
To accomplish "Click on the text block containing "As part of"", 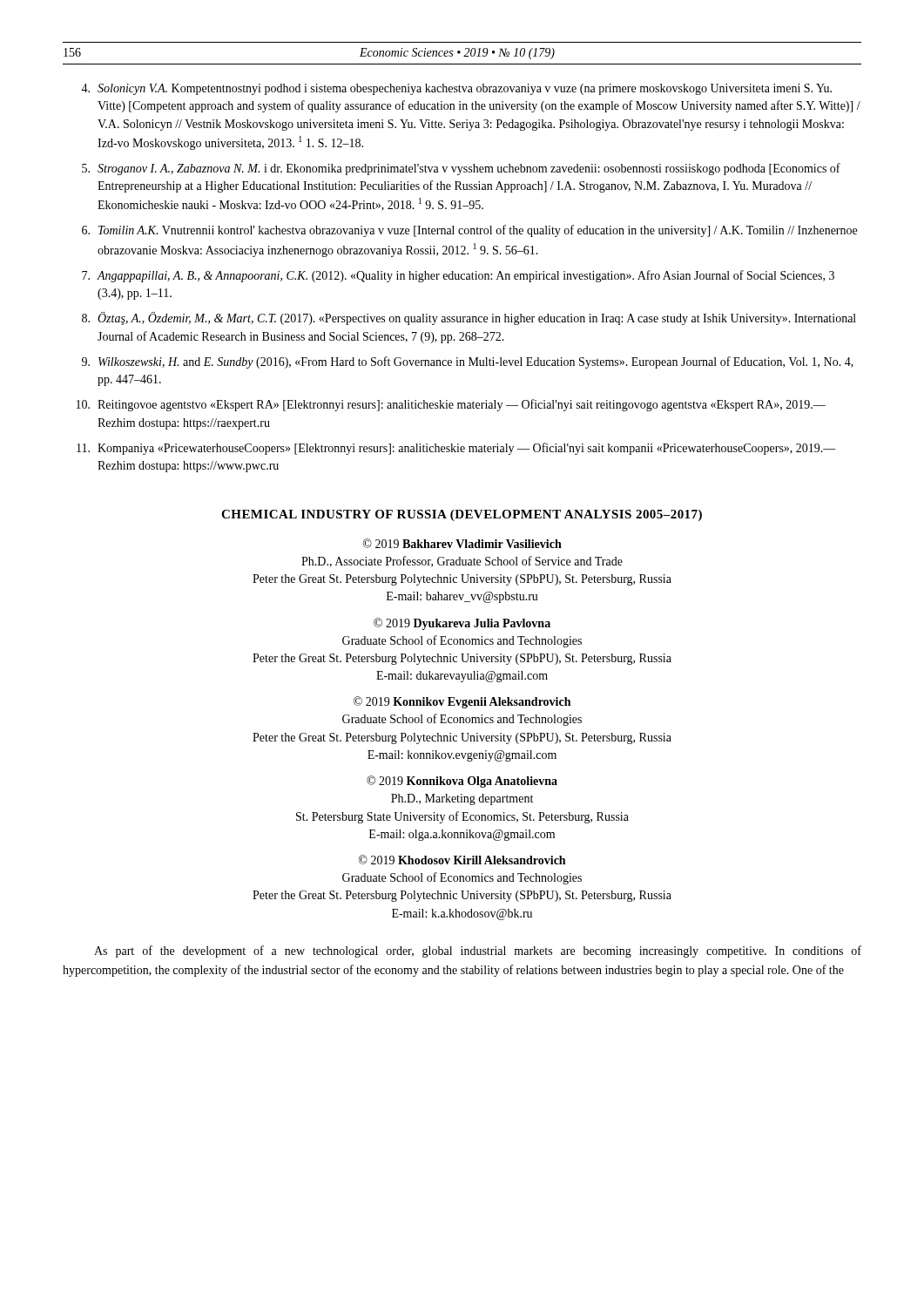I will [462, 961].
